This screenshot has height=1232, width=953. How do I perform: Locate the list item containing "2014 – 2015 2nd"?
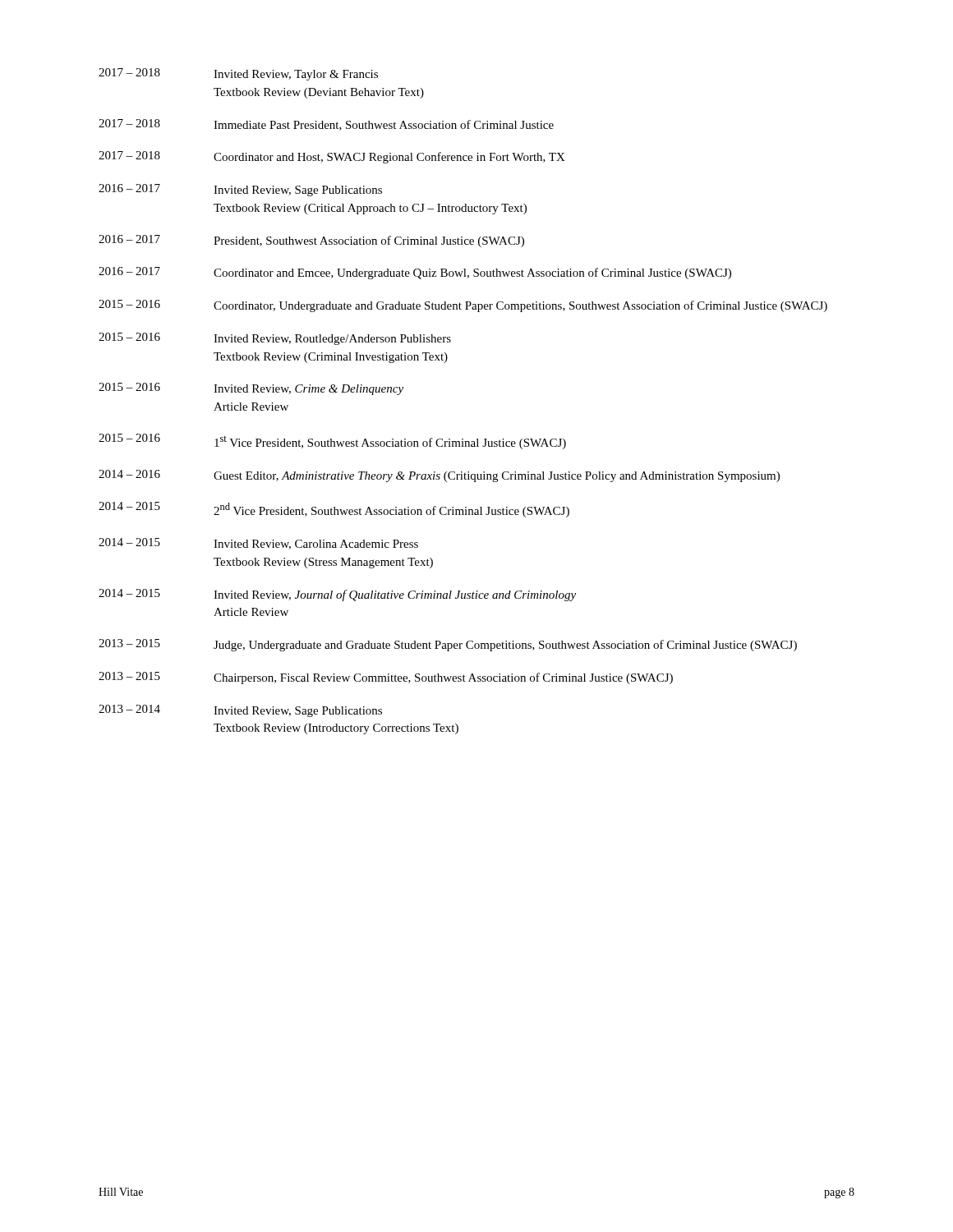tap(476, 518)
